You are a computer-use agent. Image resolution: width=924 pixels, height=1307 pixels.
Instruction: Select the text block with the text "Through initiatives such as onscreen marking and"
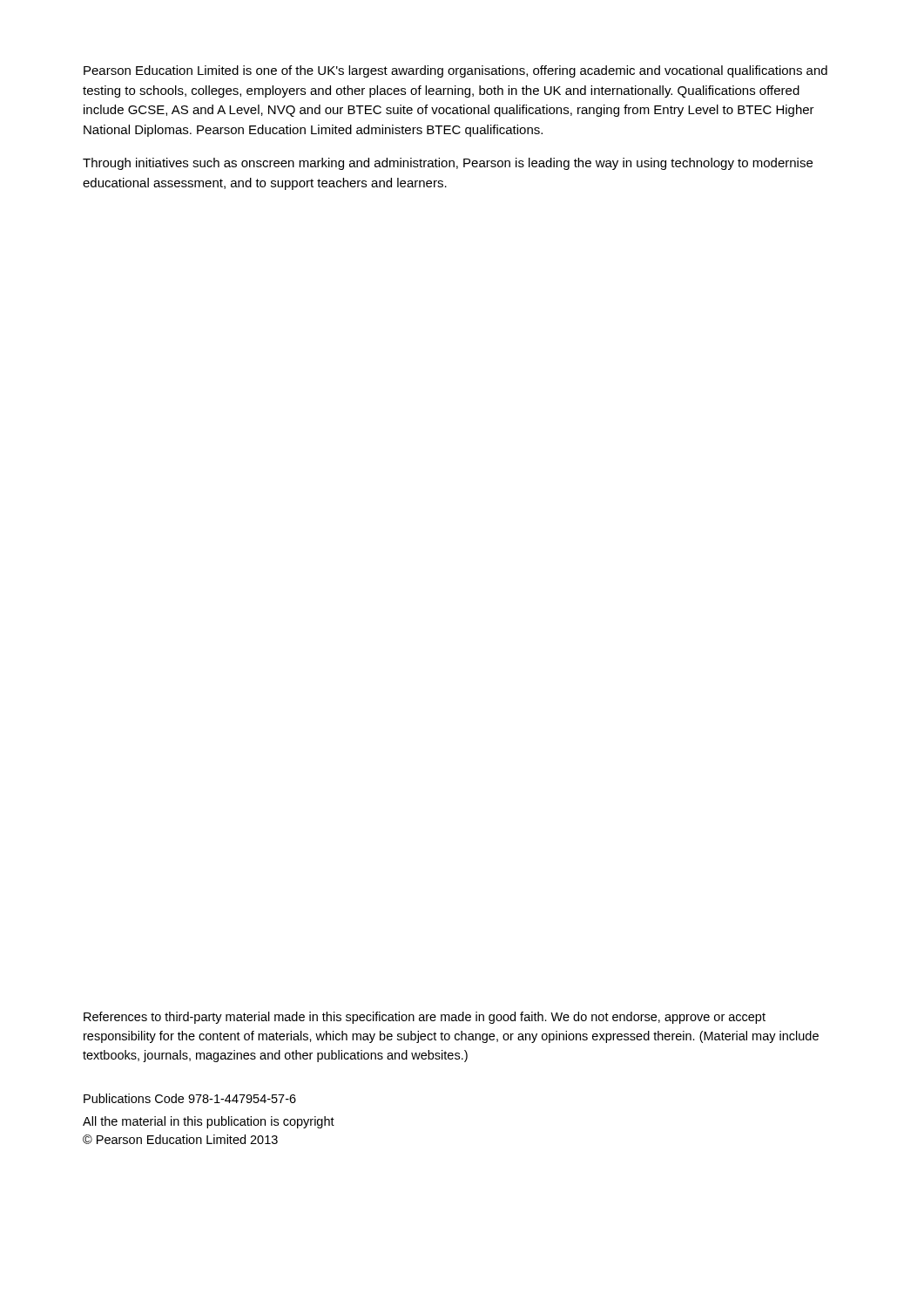point(448,172)
